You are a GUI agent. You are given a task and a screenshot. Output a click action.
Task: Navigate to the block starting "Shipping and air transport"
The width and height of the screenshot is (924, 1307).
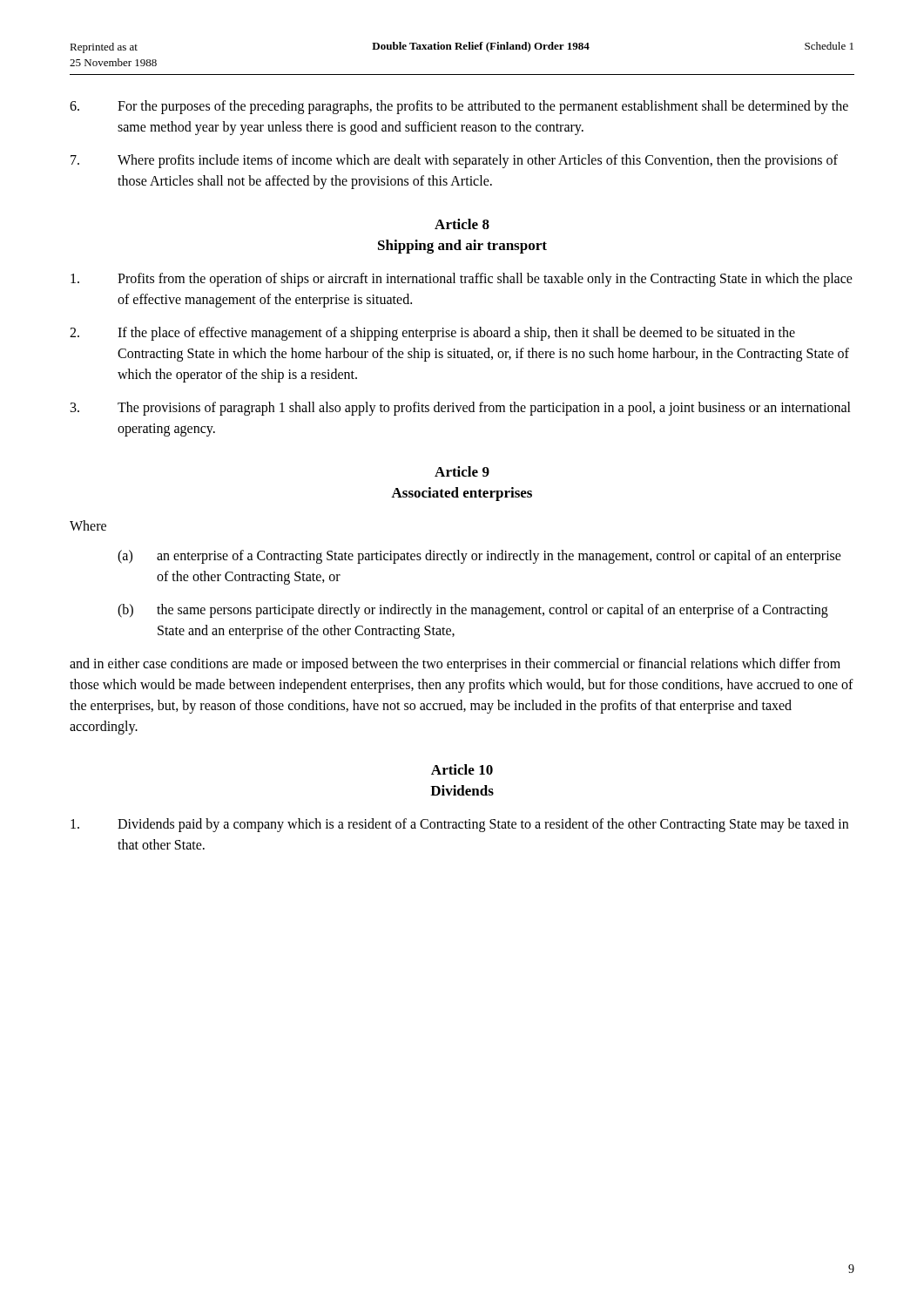coord(462,245)
